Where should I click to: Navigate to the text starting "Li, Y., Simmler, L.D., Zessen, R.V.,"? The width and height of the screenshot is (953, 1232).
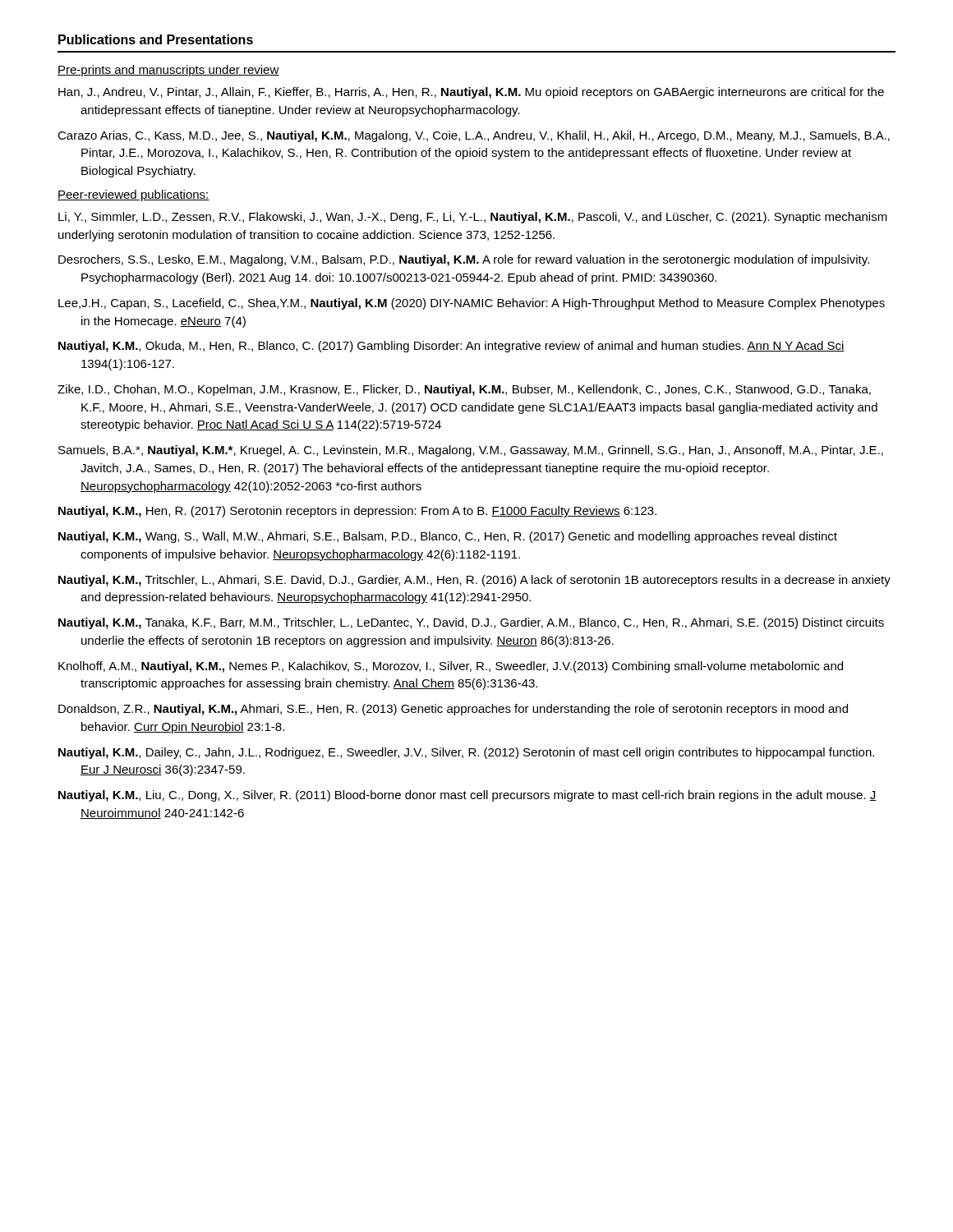pyautogui.click(x=472, y=225)
